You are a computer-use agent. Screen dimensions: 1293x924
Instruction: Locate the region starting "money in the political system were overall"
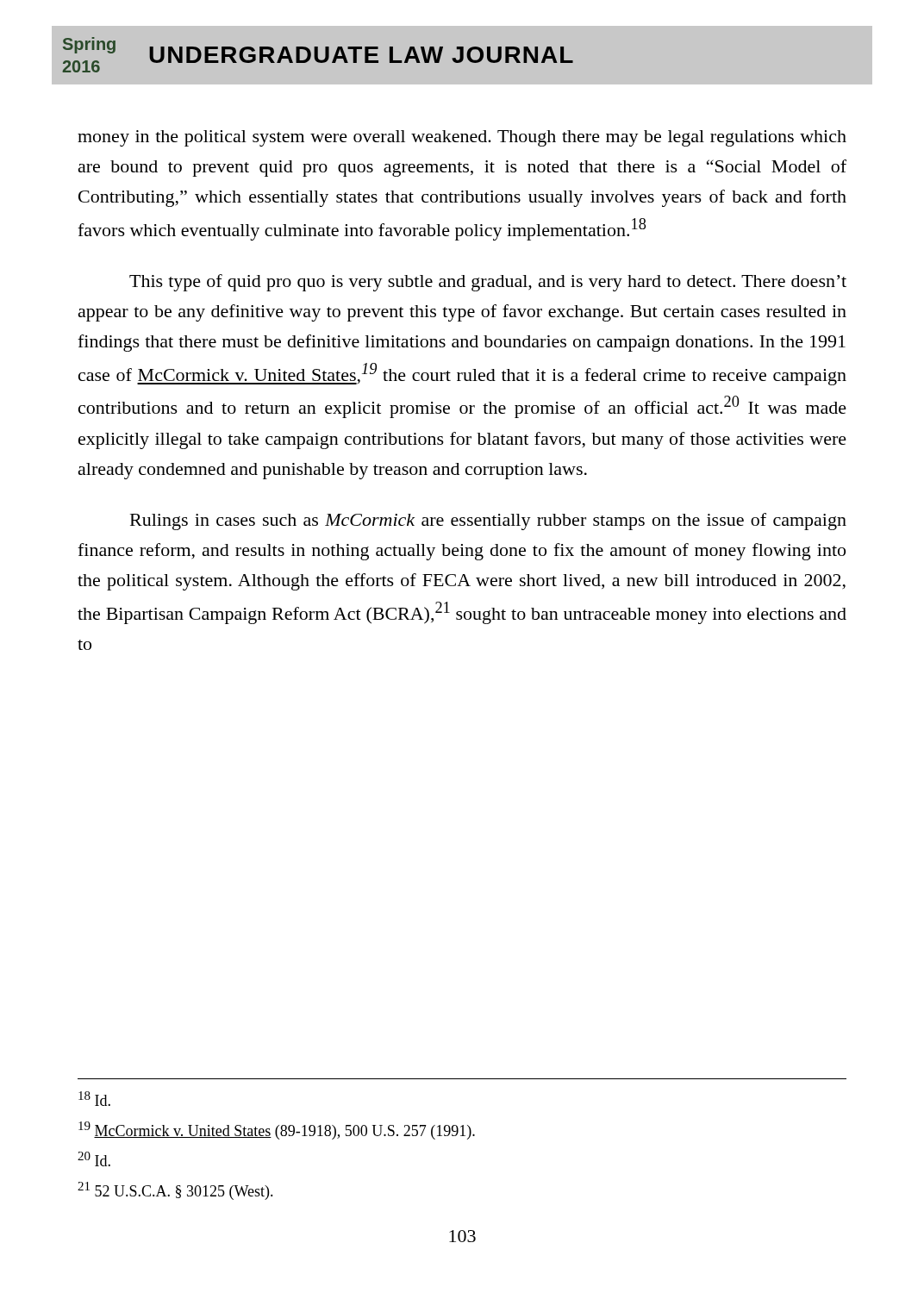(462, 183)
